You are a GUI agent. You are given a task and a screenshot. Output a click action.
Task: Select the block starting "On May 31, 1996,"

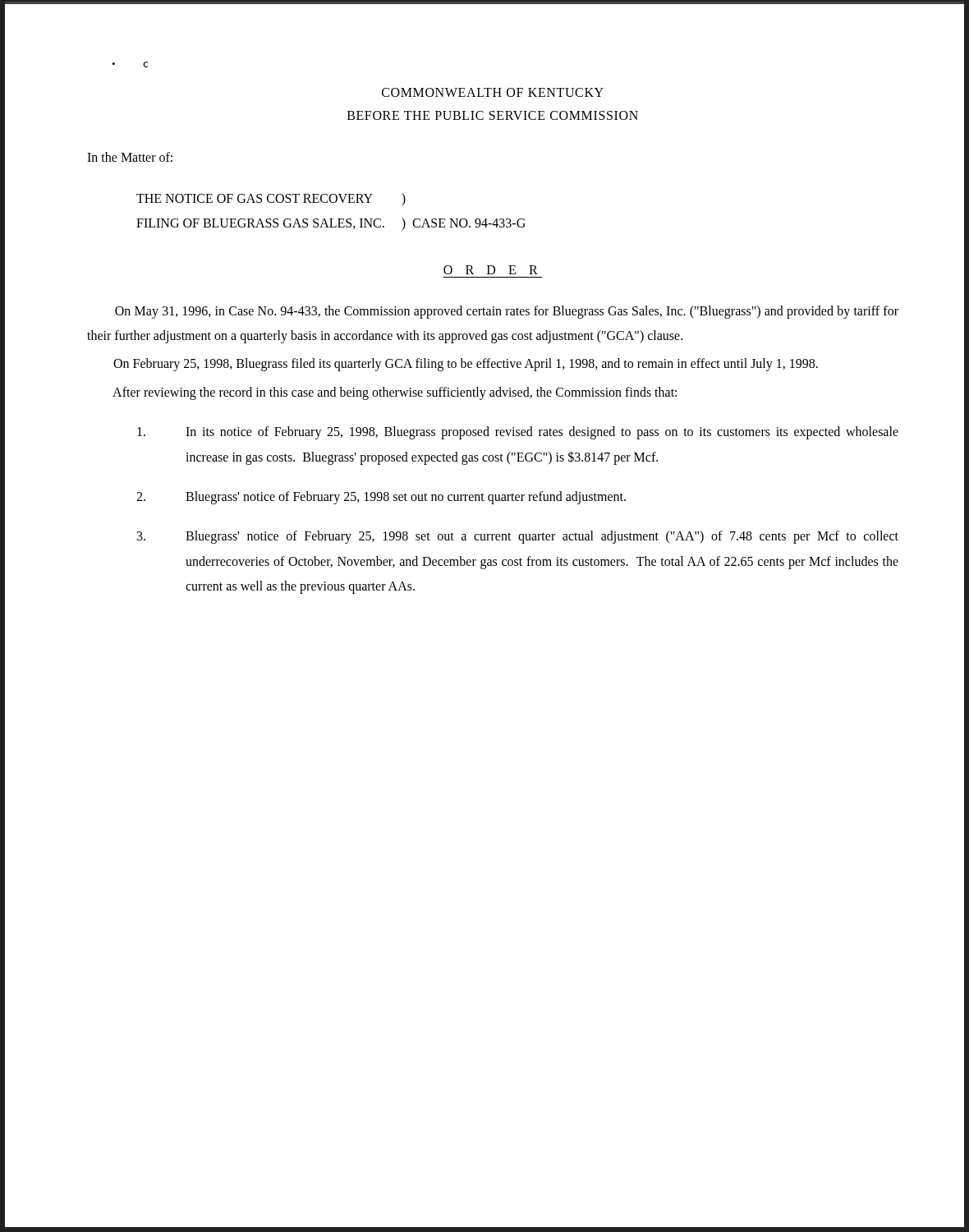point(493,324)
